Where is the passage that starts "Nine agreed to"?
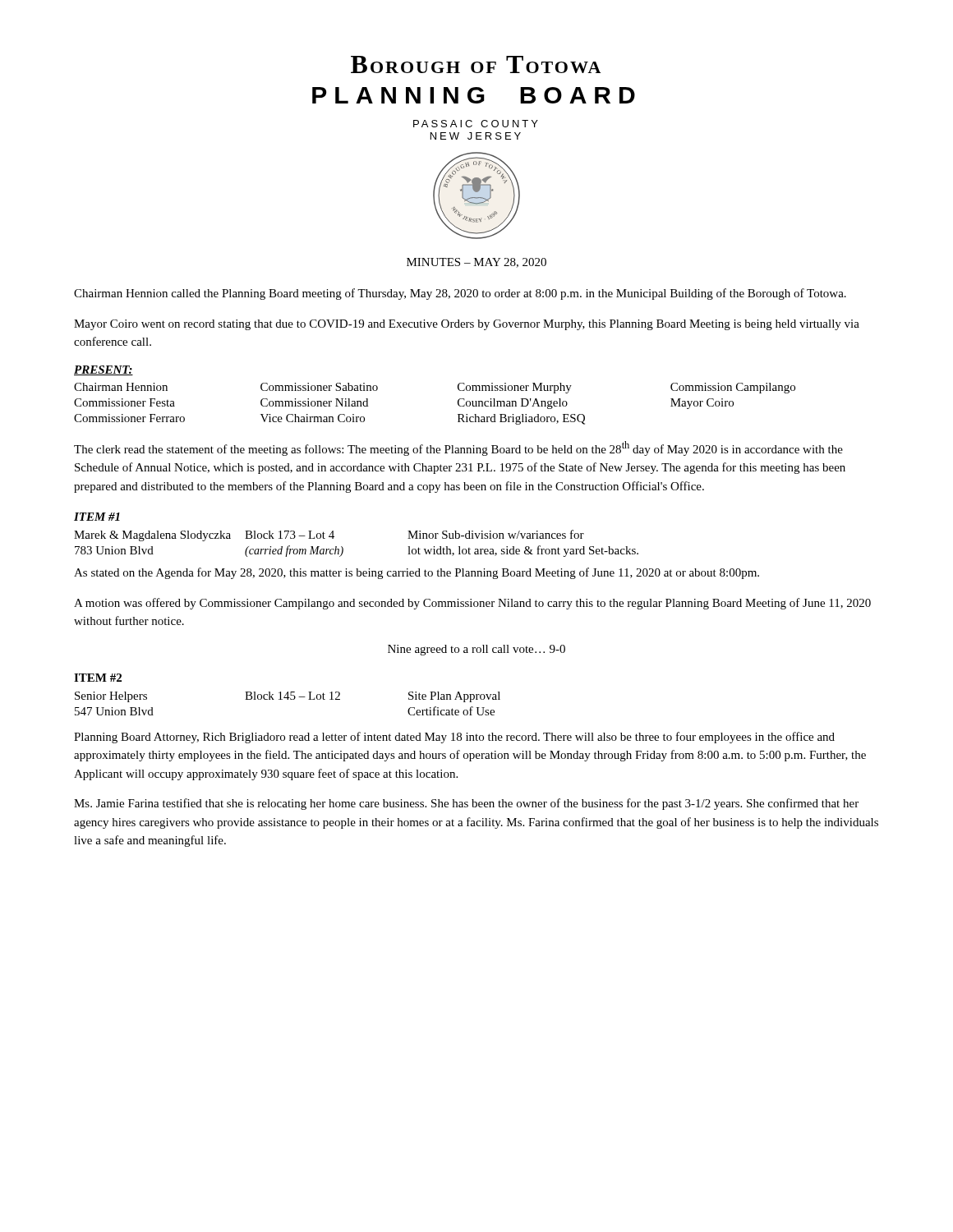Image resolution: width=953 pixels, height=1232 pixels. (476, 648)
